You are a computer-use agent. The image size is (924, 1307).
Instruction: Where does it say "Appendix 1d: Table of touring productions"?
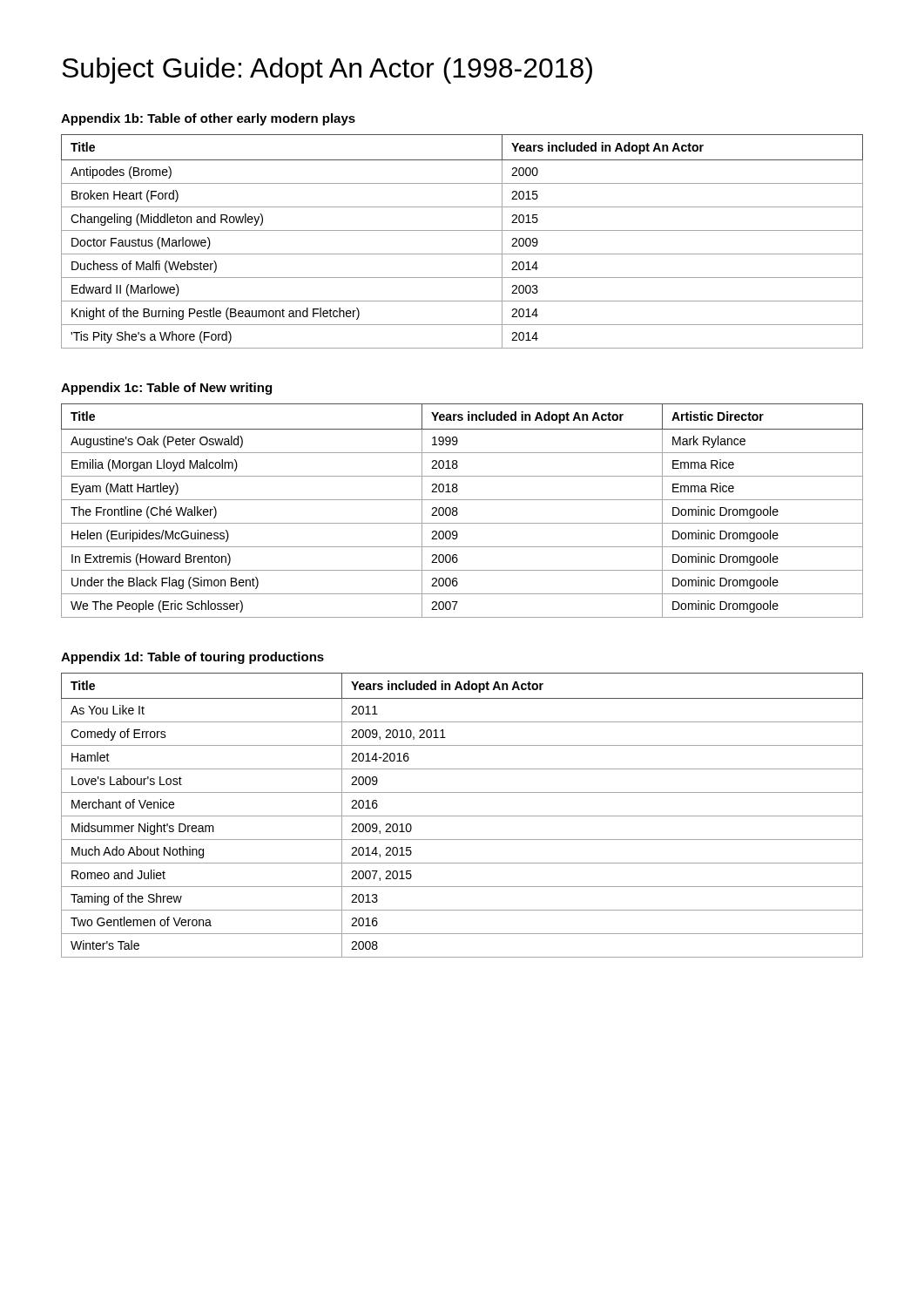pos(192,658)
